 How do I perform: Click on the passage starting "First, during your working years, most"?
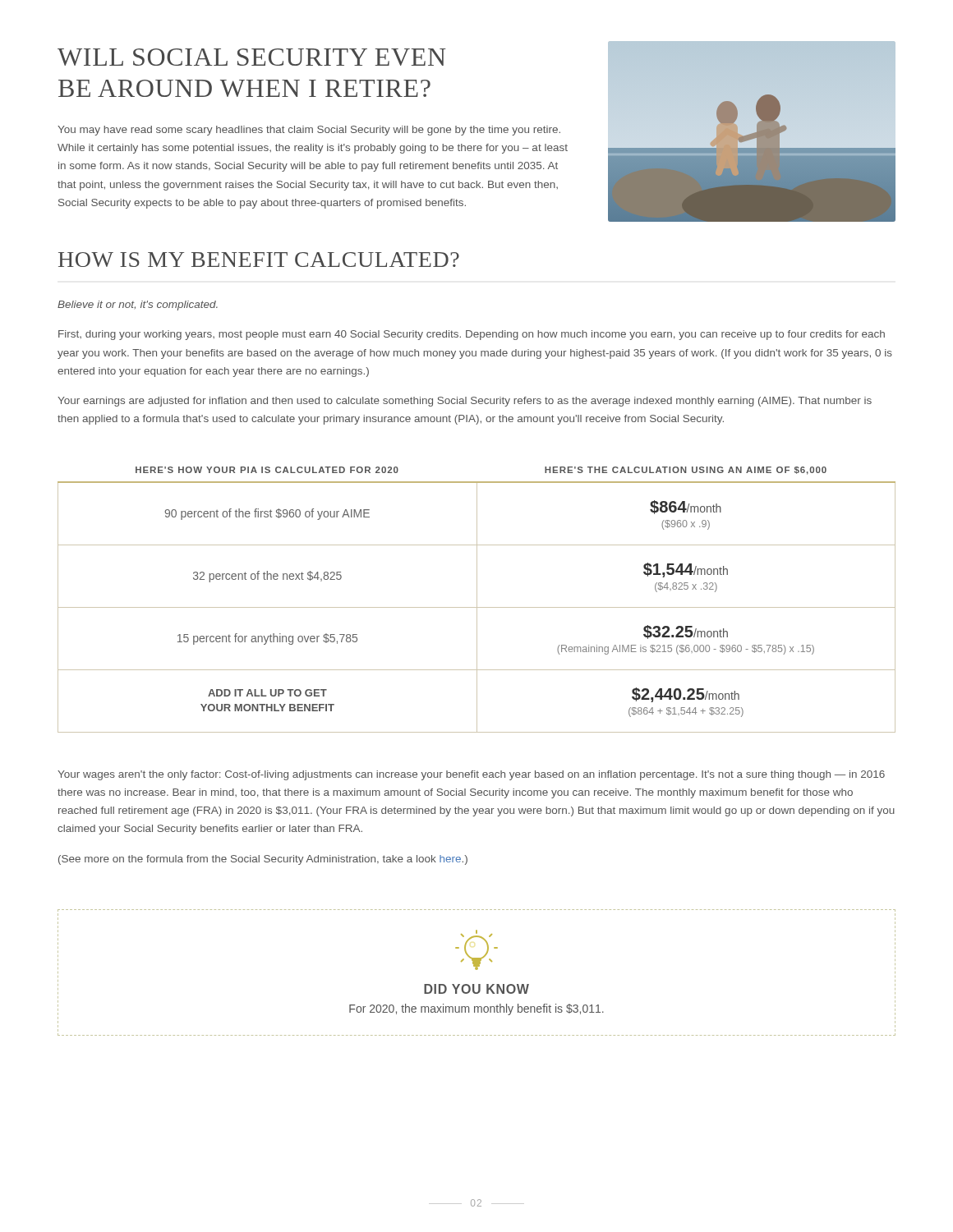click(476, 353)
